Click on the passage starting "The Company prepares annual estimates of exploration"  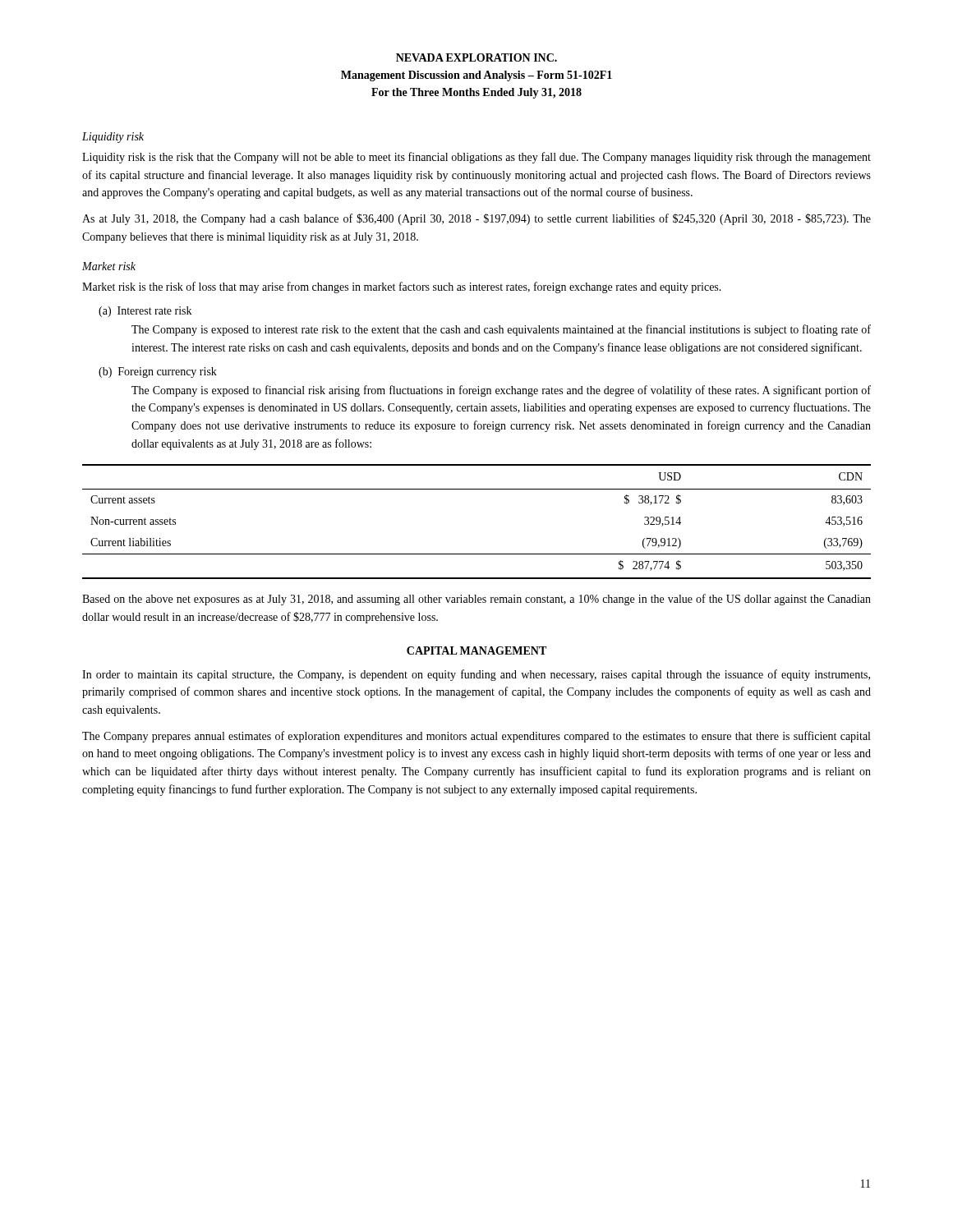coord(476,763)
